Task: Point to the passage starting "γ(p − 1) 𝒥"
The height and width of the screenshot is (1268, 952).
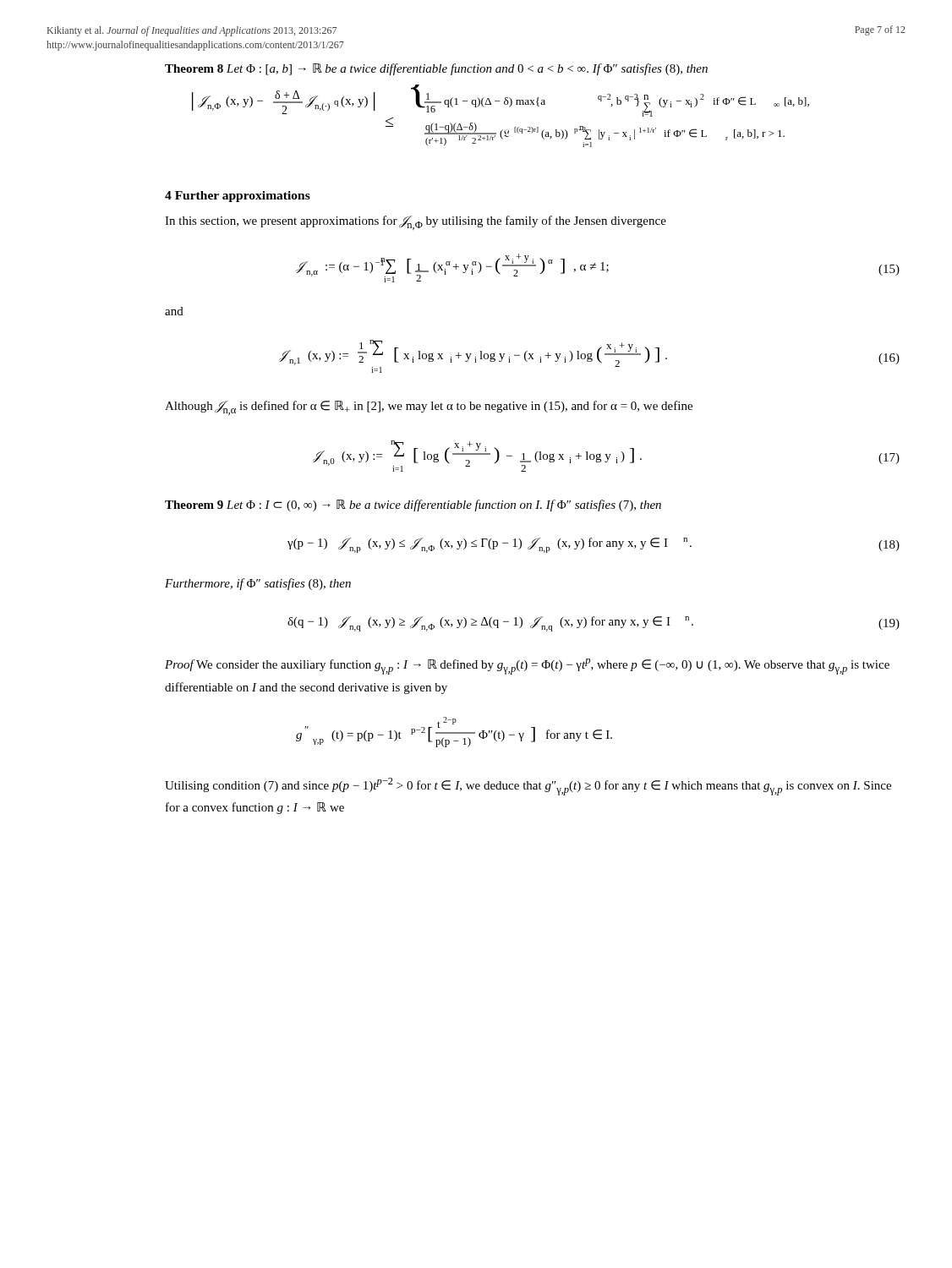Action: point(593,543)
